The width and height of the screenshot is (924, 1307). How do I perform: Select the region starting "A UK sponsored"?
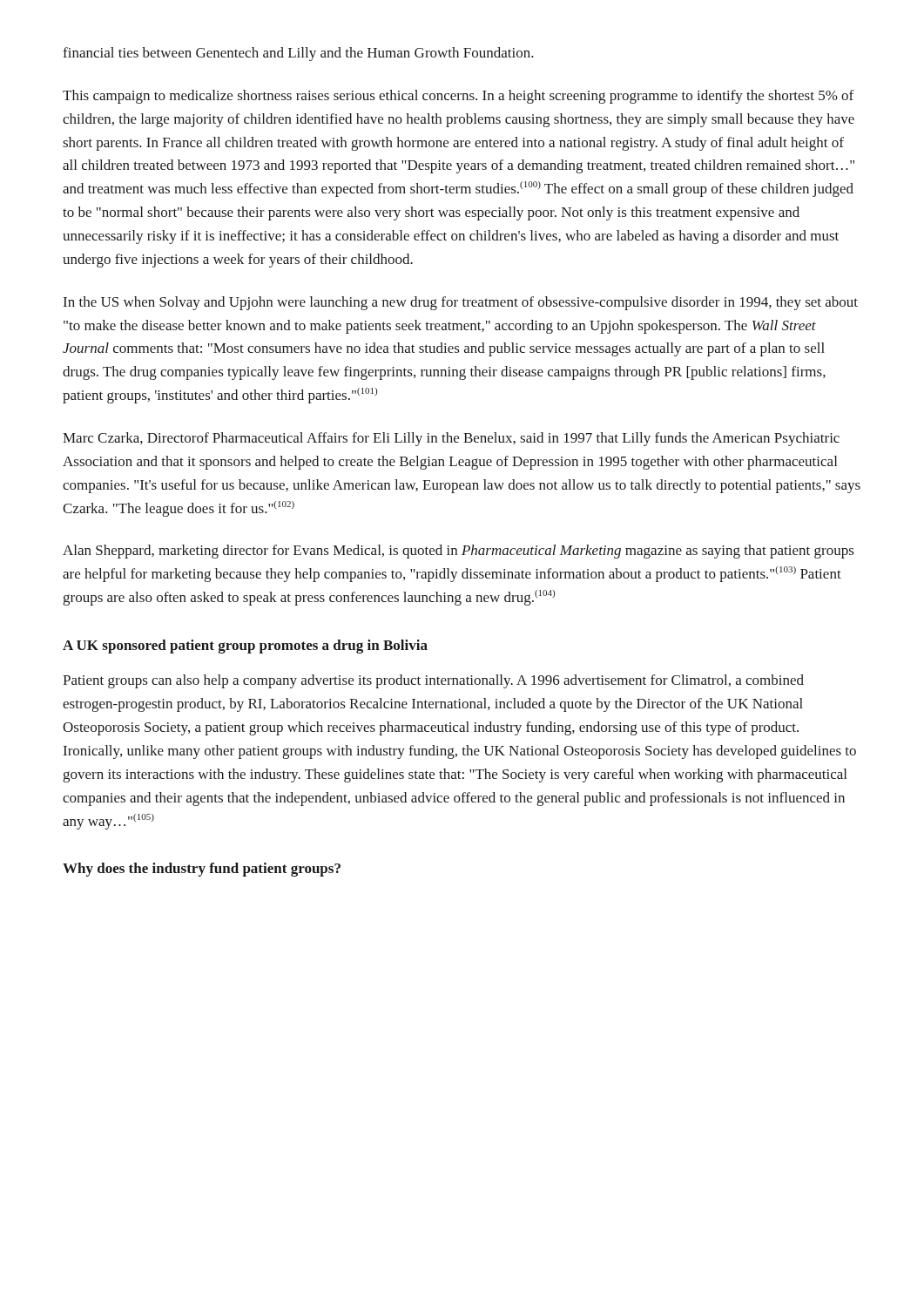tap(245, 645)
